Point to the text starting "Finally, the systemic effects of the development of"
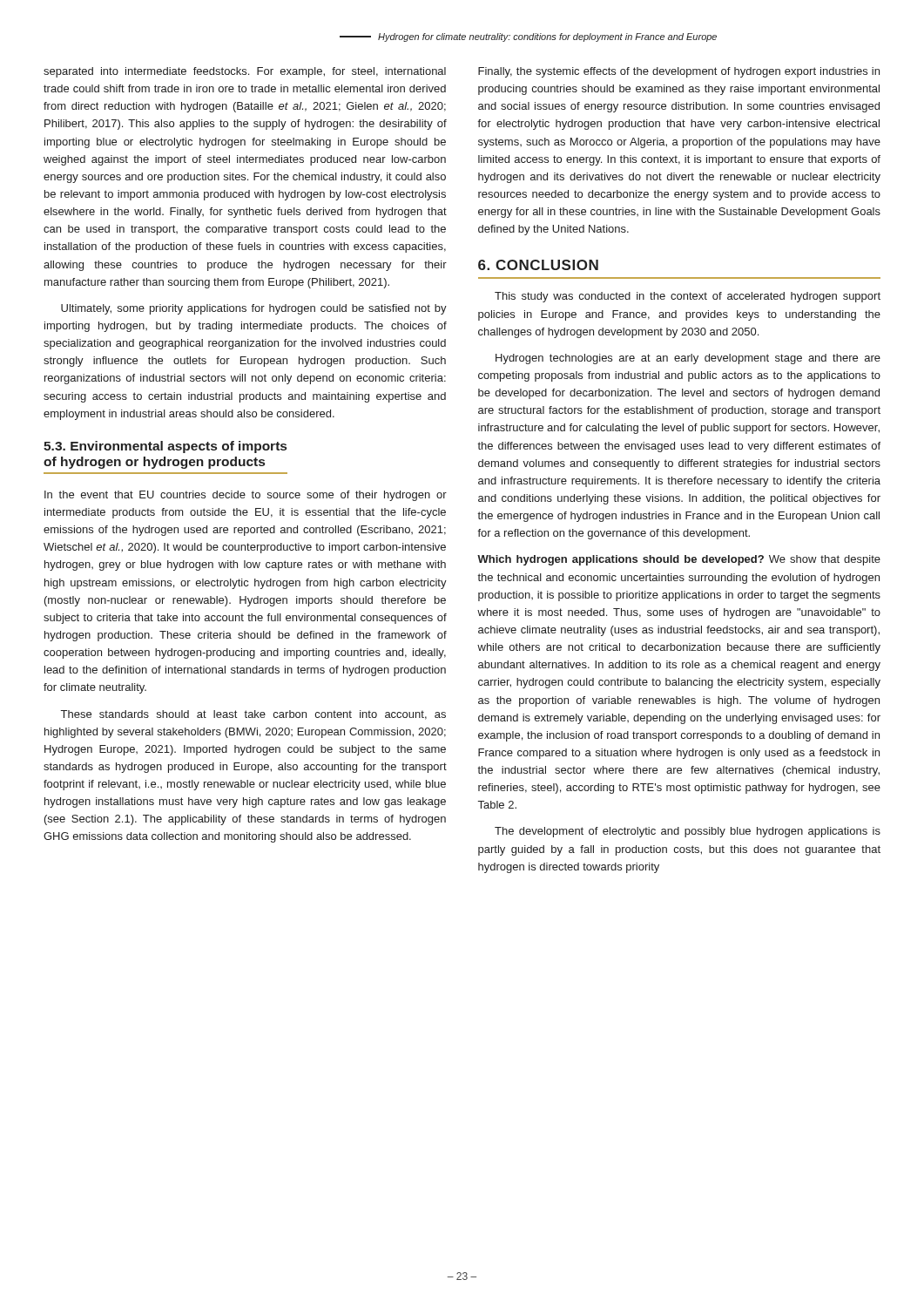The height and width of the screenshot is (1307, 924). coord(679,151)
